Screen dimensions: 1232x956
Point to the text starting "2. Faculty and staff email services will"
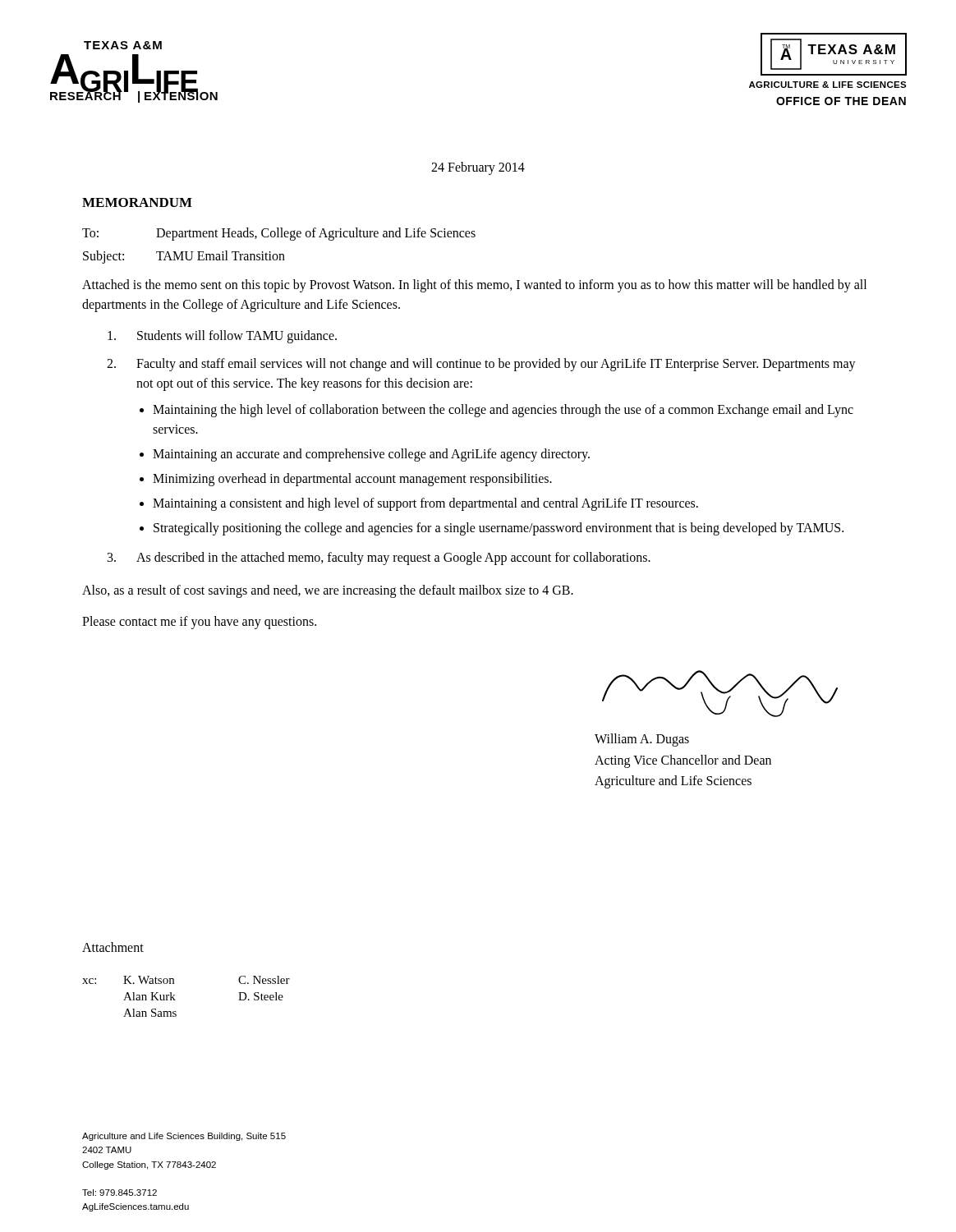pyautogui.click(x=490, y=449)
